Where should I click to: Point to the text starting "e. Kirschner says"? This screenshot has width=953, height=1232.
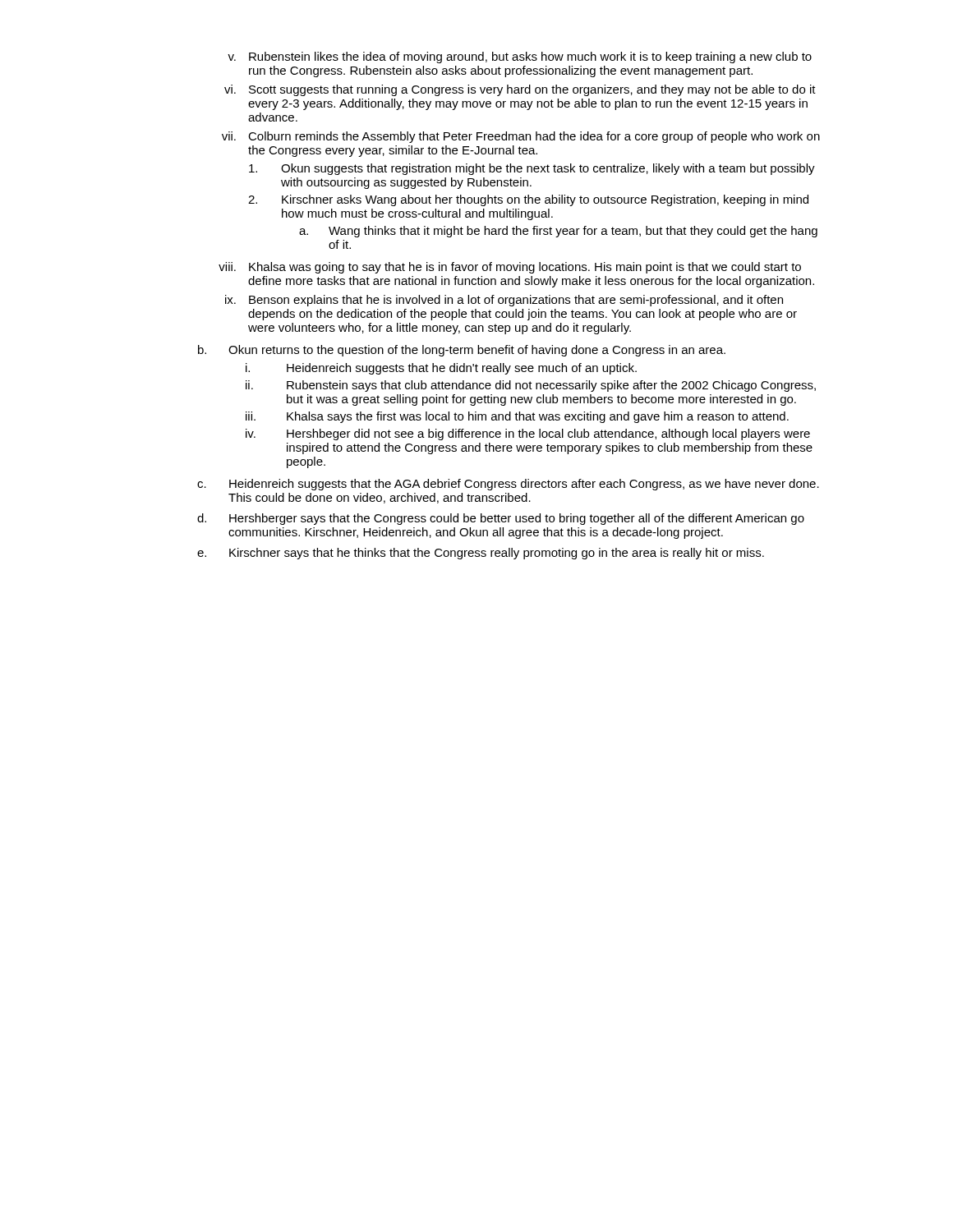pyautogui.click(x=509, y=552)
